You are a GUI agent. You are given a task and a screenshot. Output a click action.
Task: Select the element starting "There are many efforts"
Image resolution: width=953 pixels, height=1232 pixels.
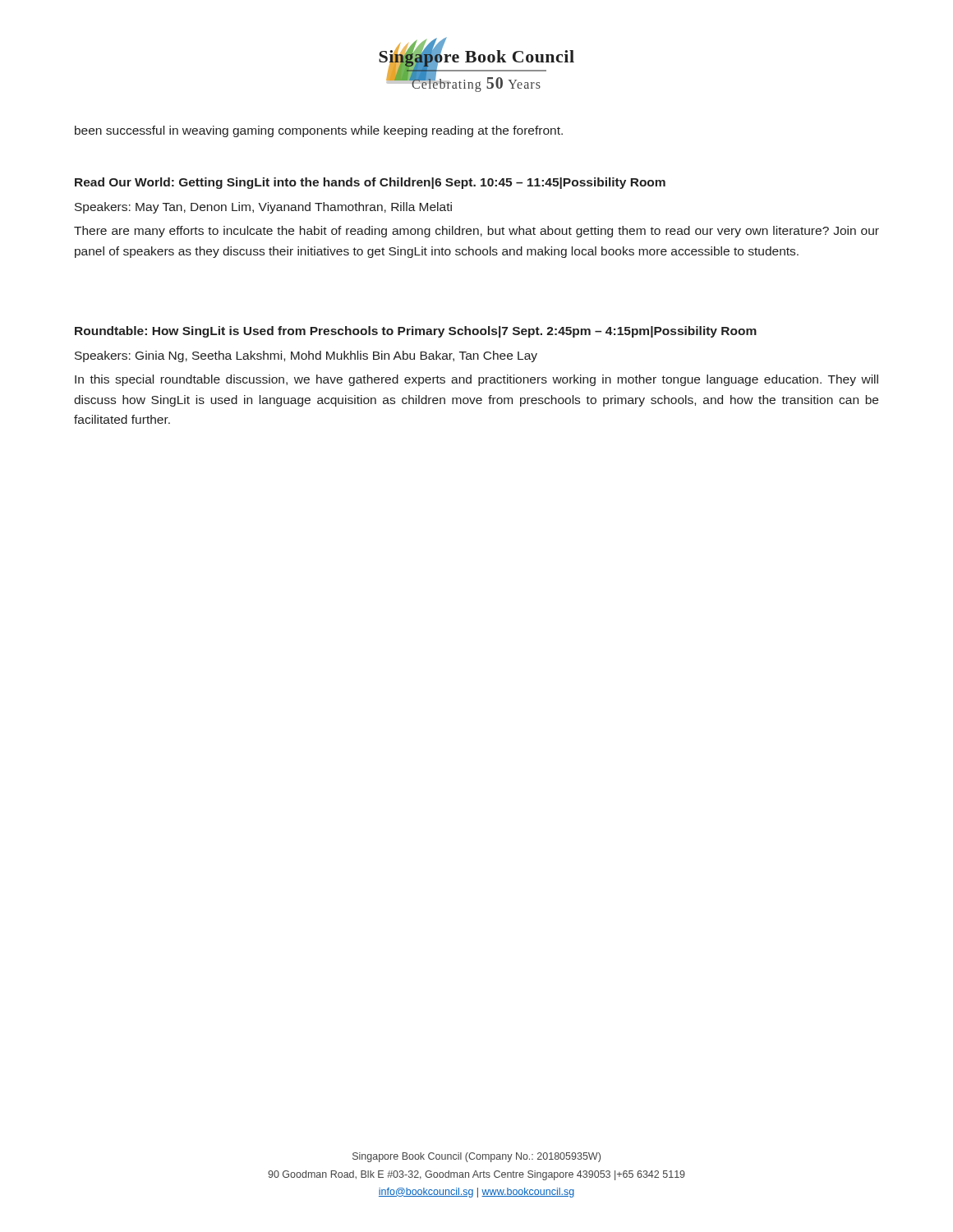tap(476, 241)
